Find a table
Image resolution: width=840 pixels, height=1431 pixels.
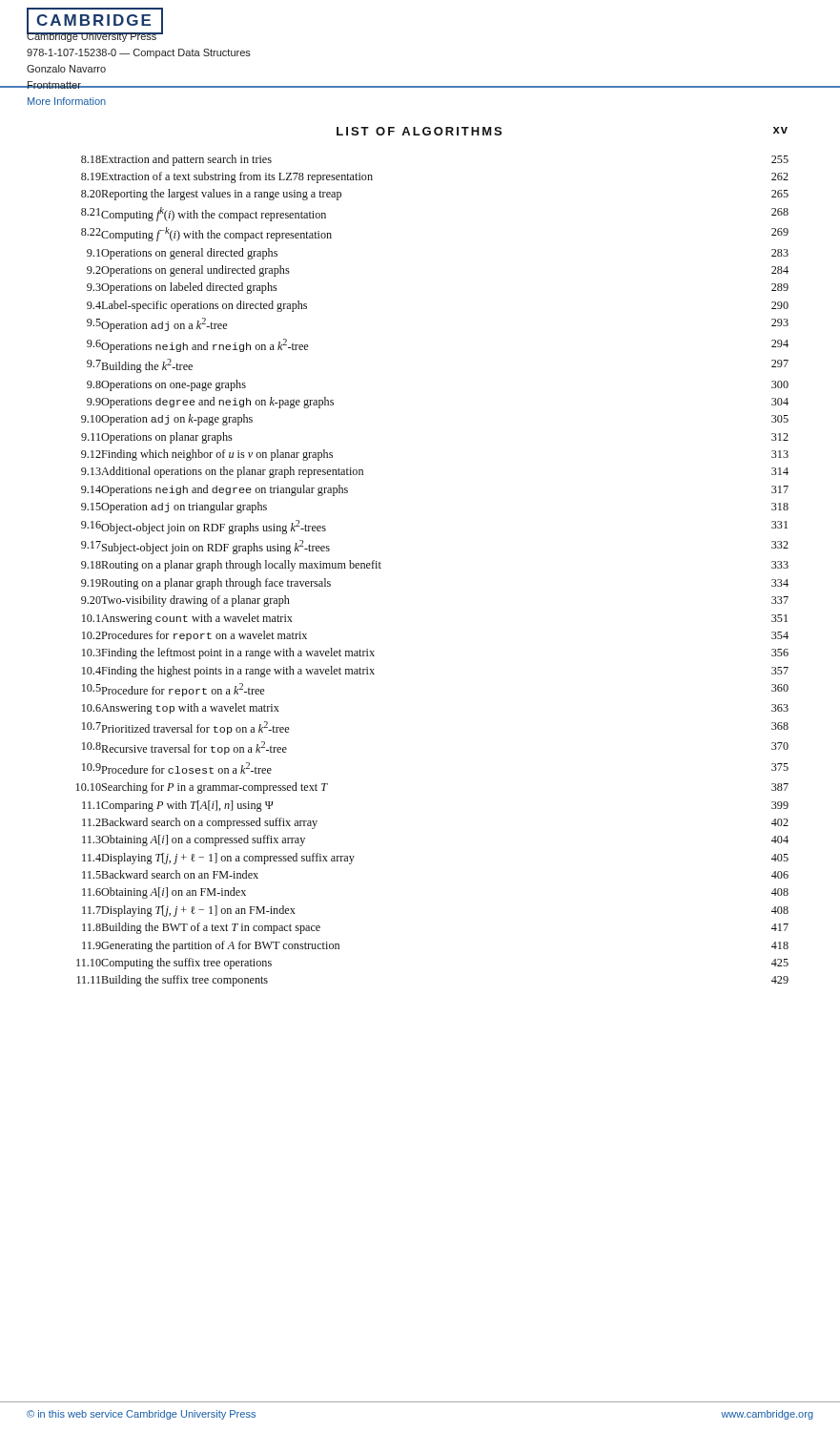pyautogui.click(x=420, y=570)
